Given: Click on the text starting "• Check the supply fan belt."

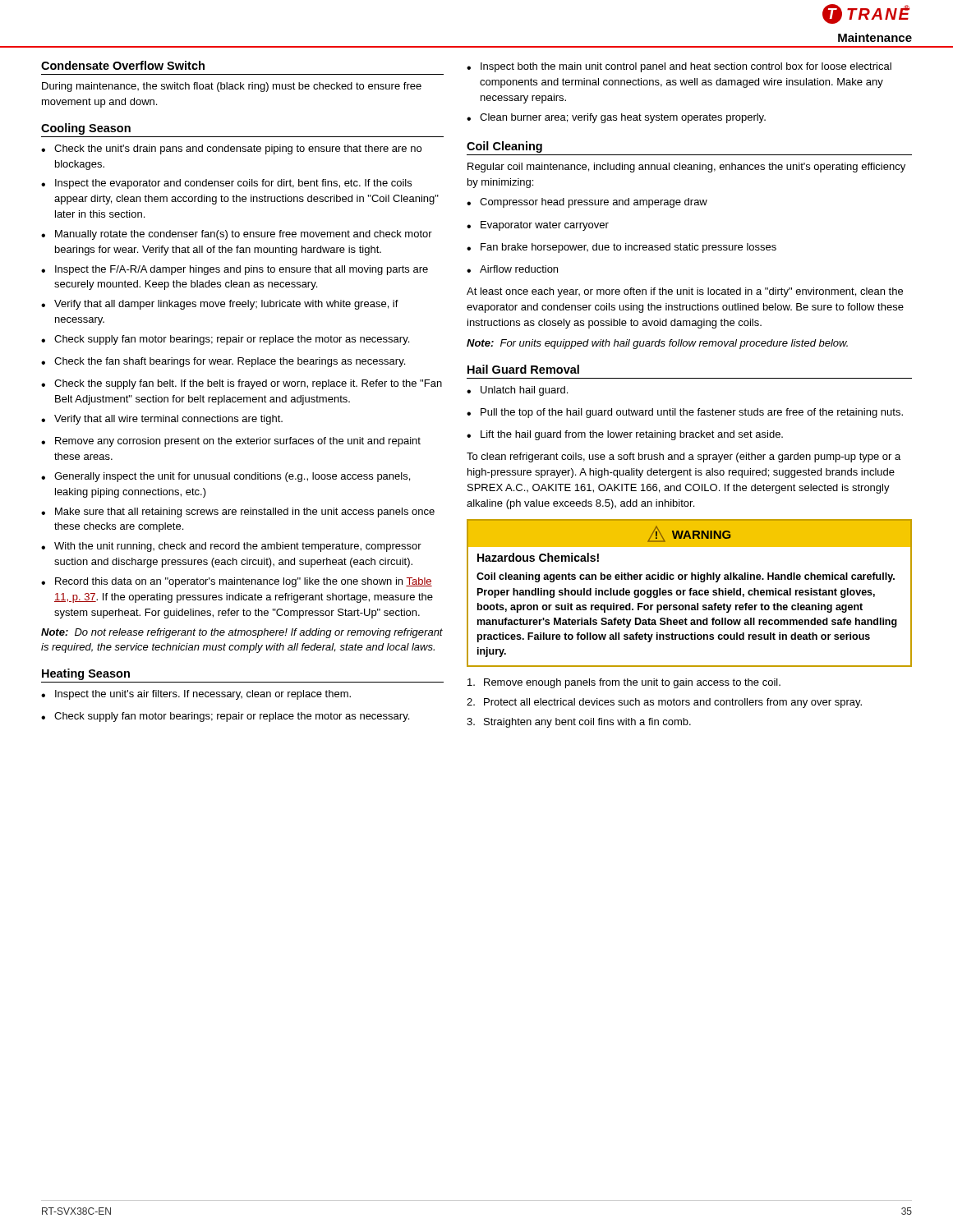Looking at the screenshot, I should coord(242,392).
